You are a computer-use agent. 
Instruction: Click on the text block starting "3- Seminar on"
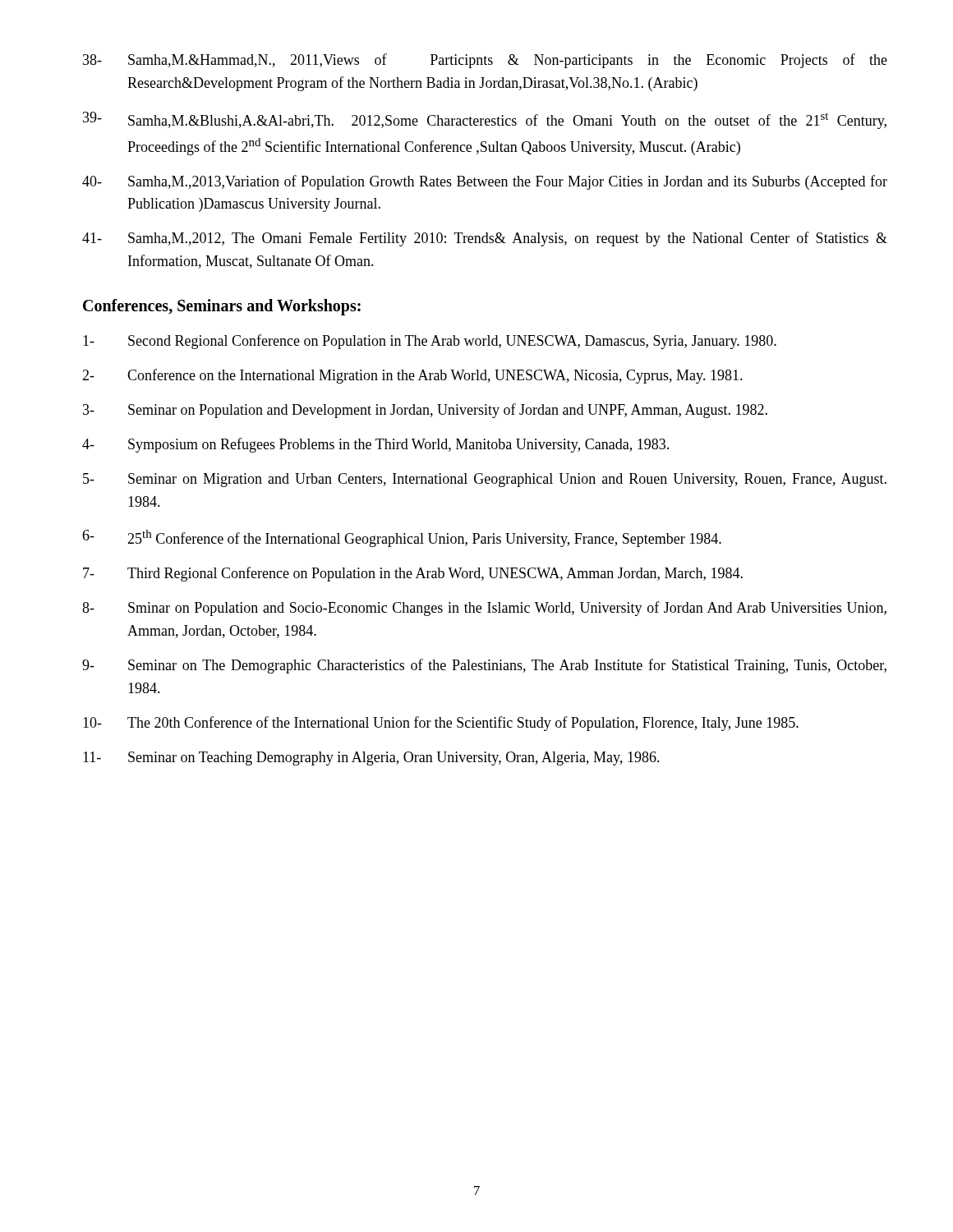(485, 411)
